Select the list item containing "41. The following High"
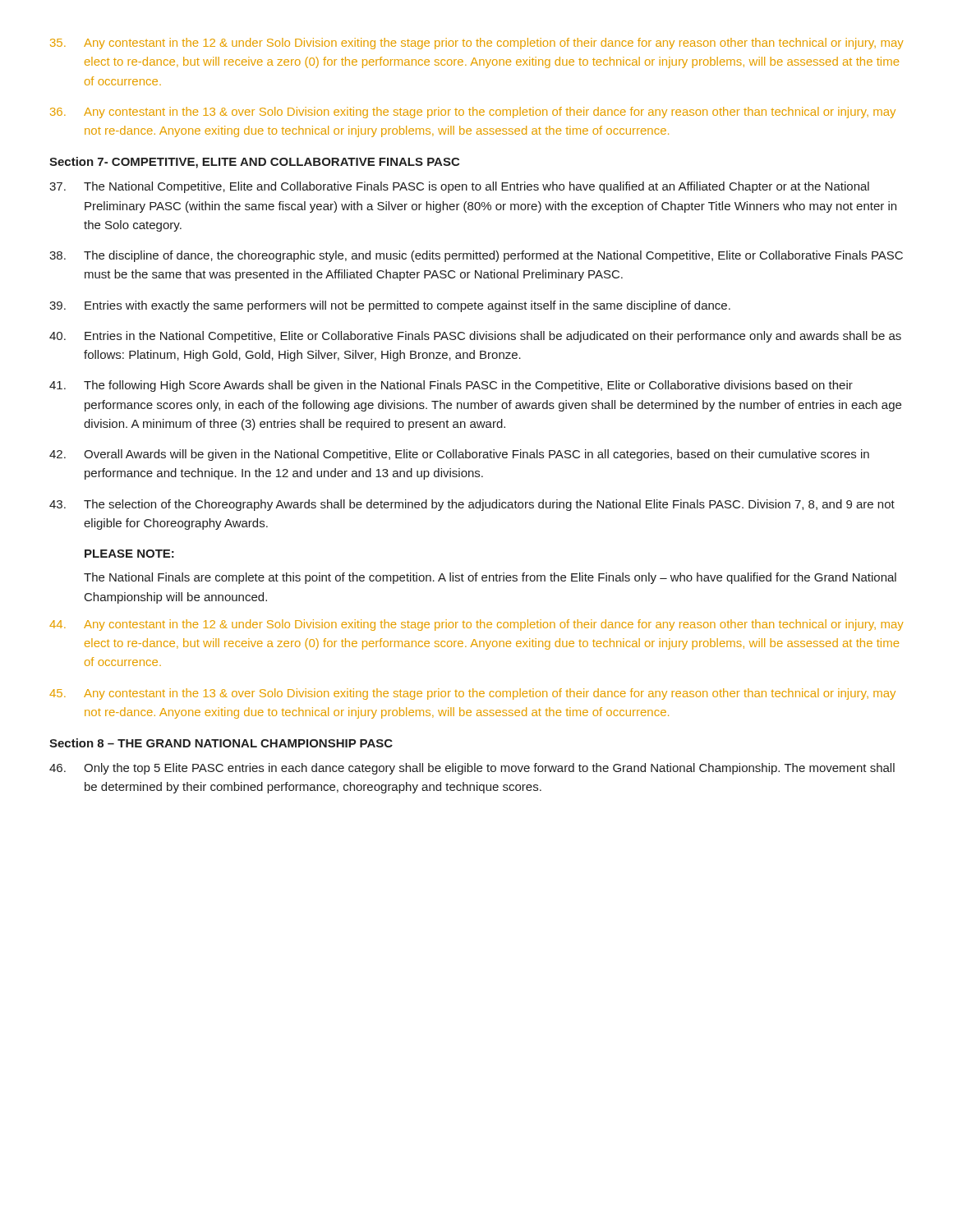Screen dimensions: 1232x953 coord(476,404)
